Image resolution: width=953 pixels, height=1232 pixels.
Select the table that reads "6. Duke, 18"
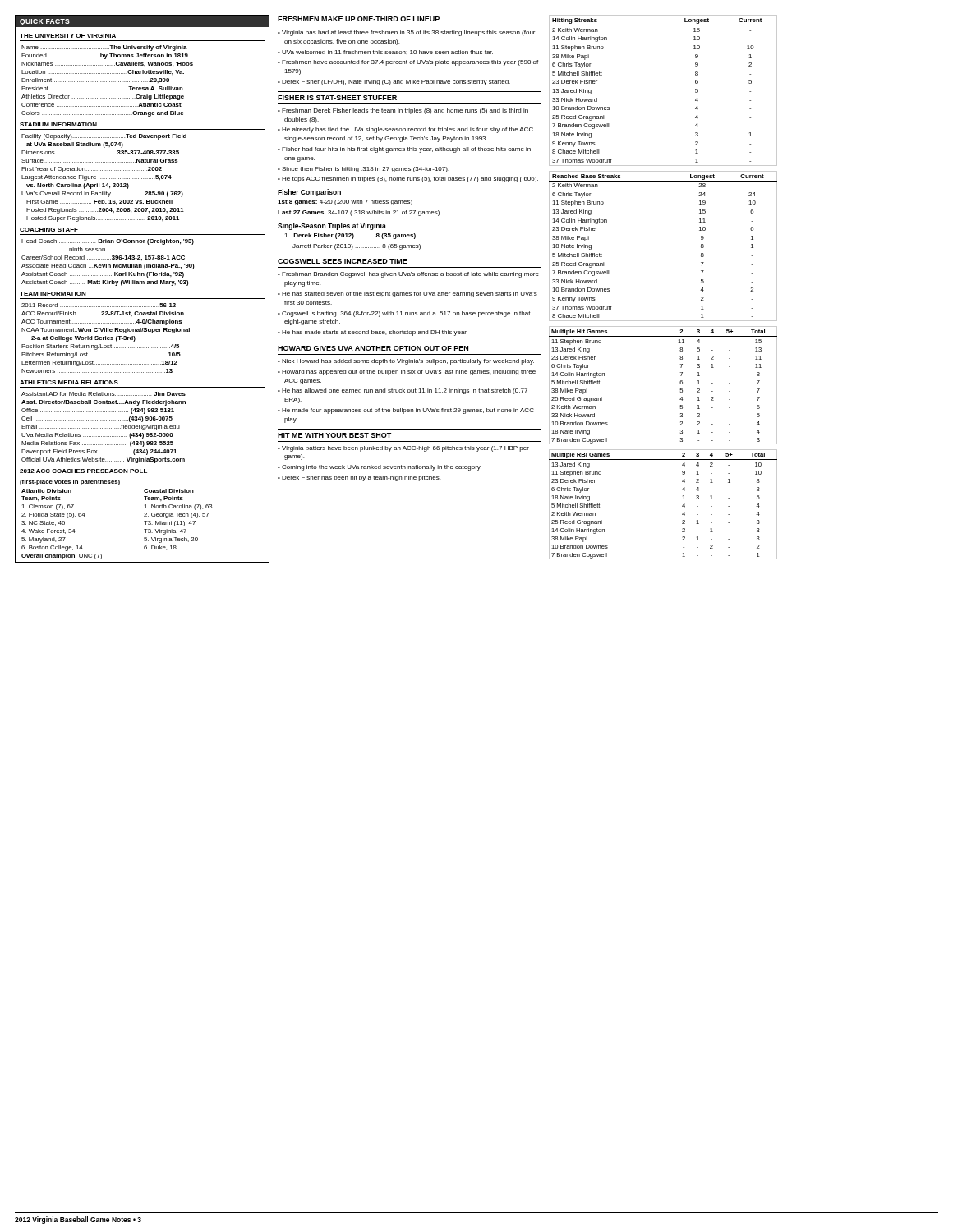(x=142, y=523)
